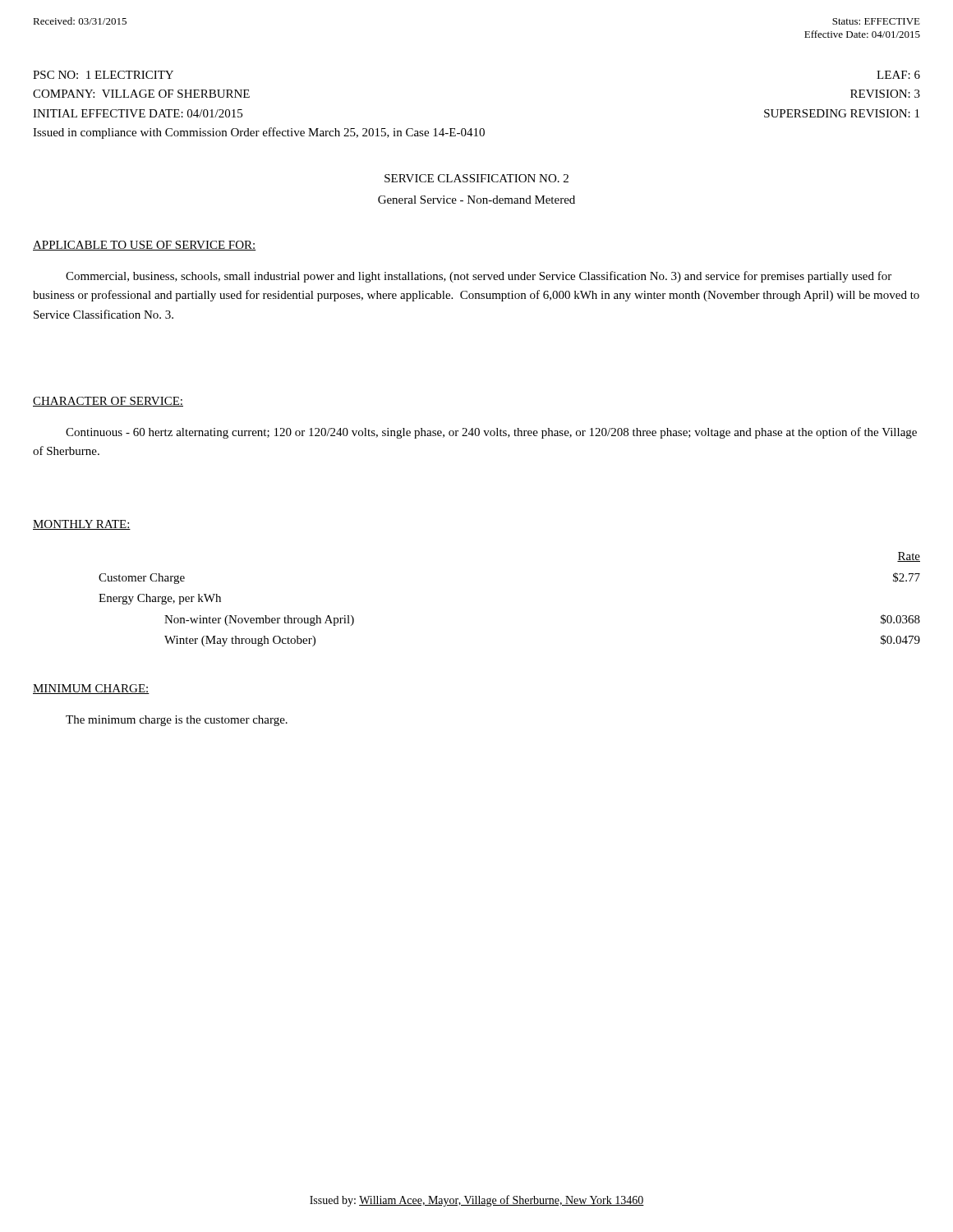Locate the text "MINIMUM CHARGE:"
The width and height of the screenshot is (953, 1232).
click(91, 688)
